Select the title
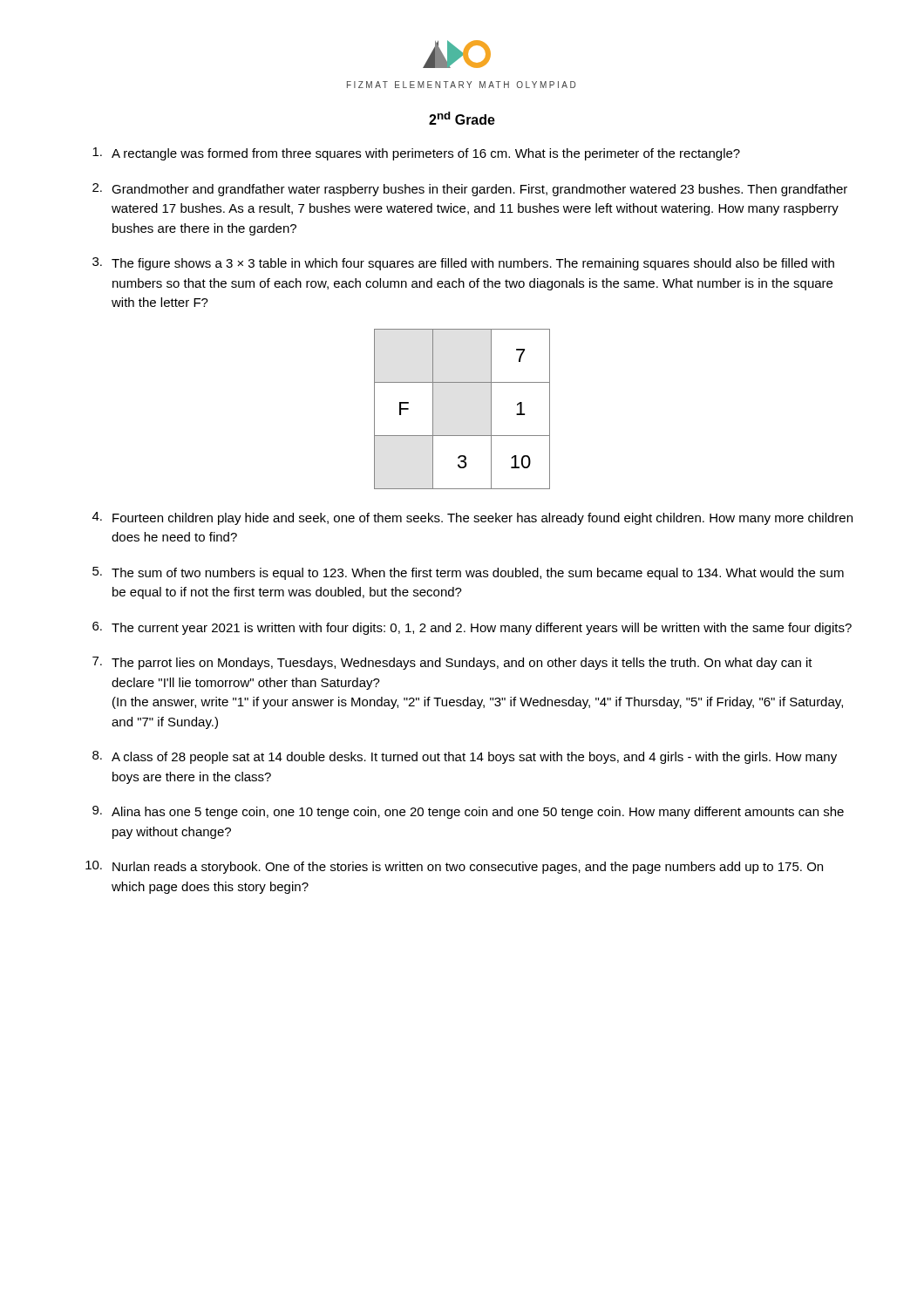The width and height of the screenshot is (924, 1308). [x=462, y=118]
